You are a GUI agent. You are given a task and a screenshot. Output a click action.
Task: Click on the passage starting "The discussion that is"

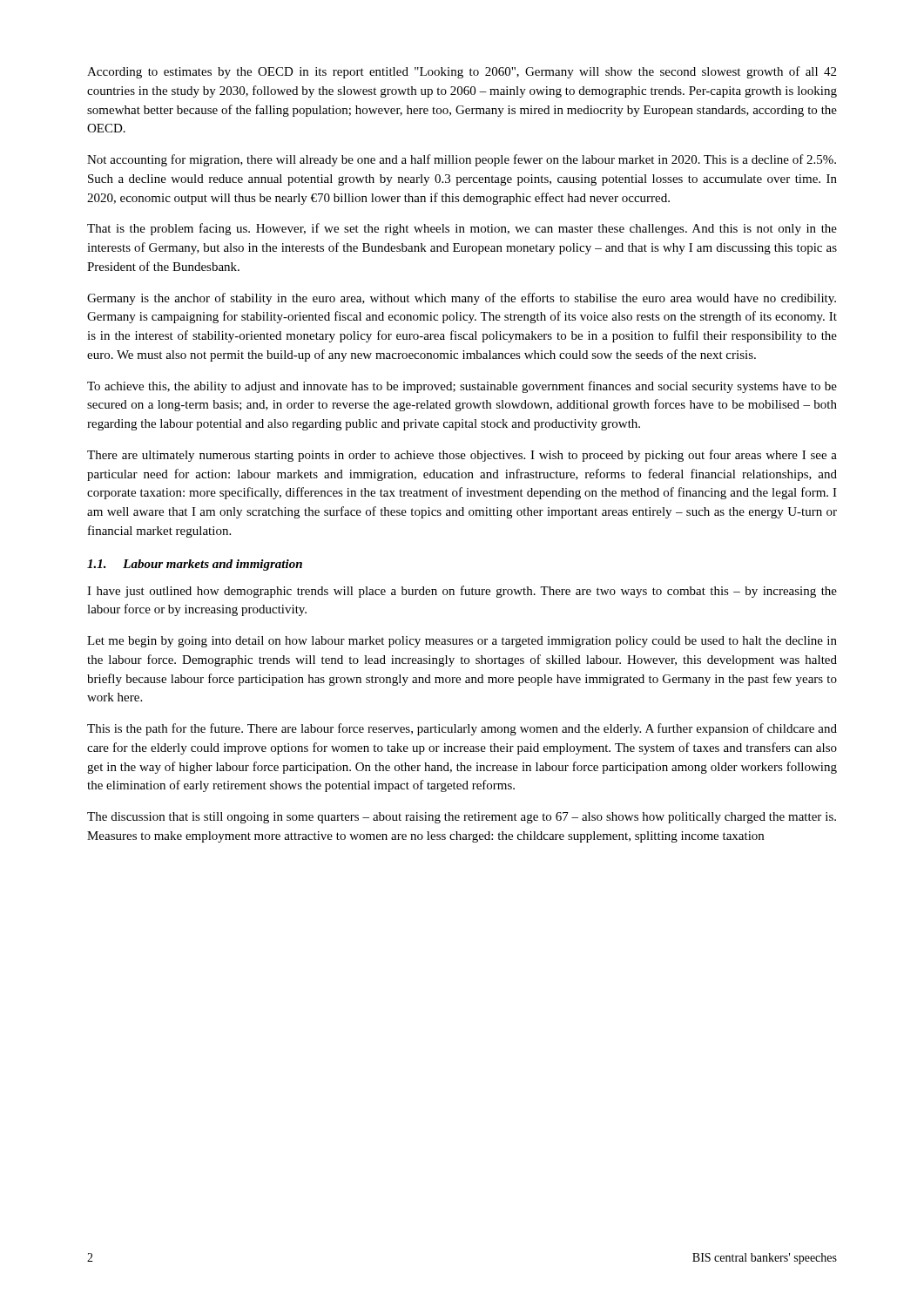(462, 826)
